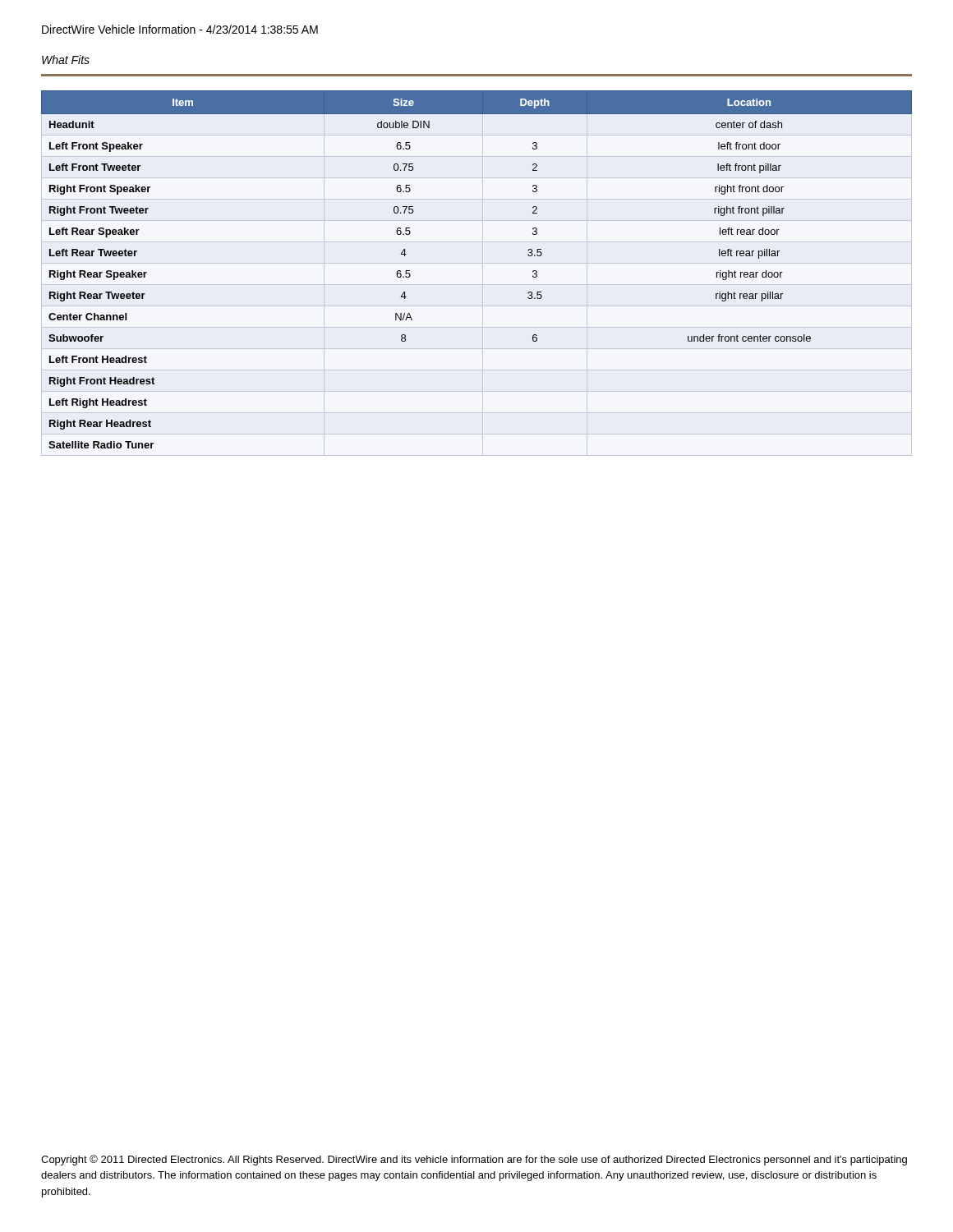Locate the block starting "Copyright © 2011 Directed Electronics. All Rights Reserved."
This screenshot has width=953, height=1232.
474,1175
